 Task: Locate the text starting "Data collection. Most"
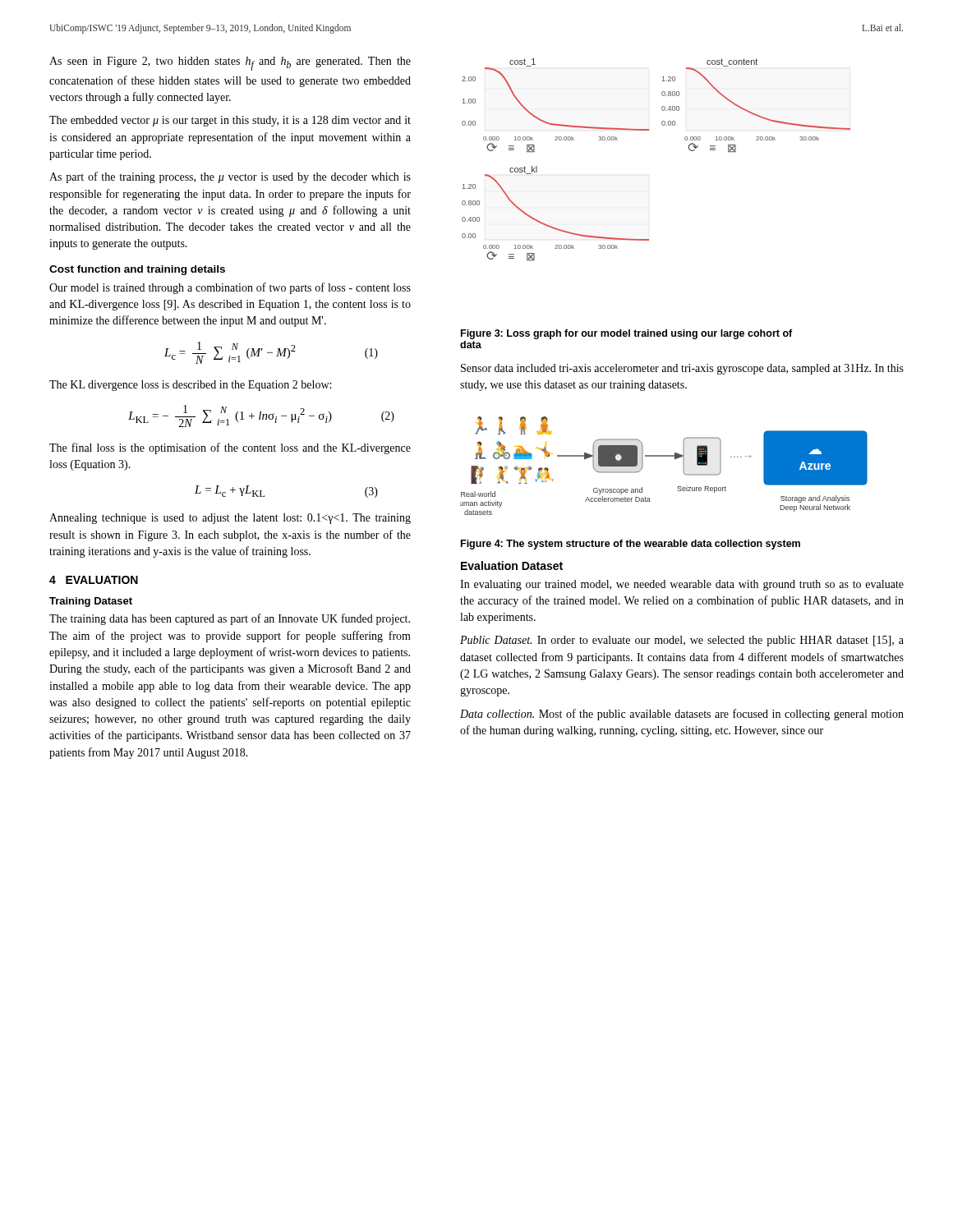pos(682,723)
